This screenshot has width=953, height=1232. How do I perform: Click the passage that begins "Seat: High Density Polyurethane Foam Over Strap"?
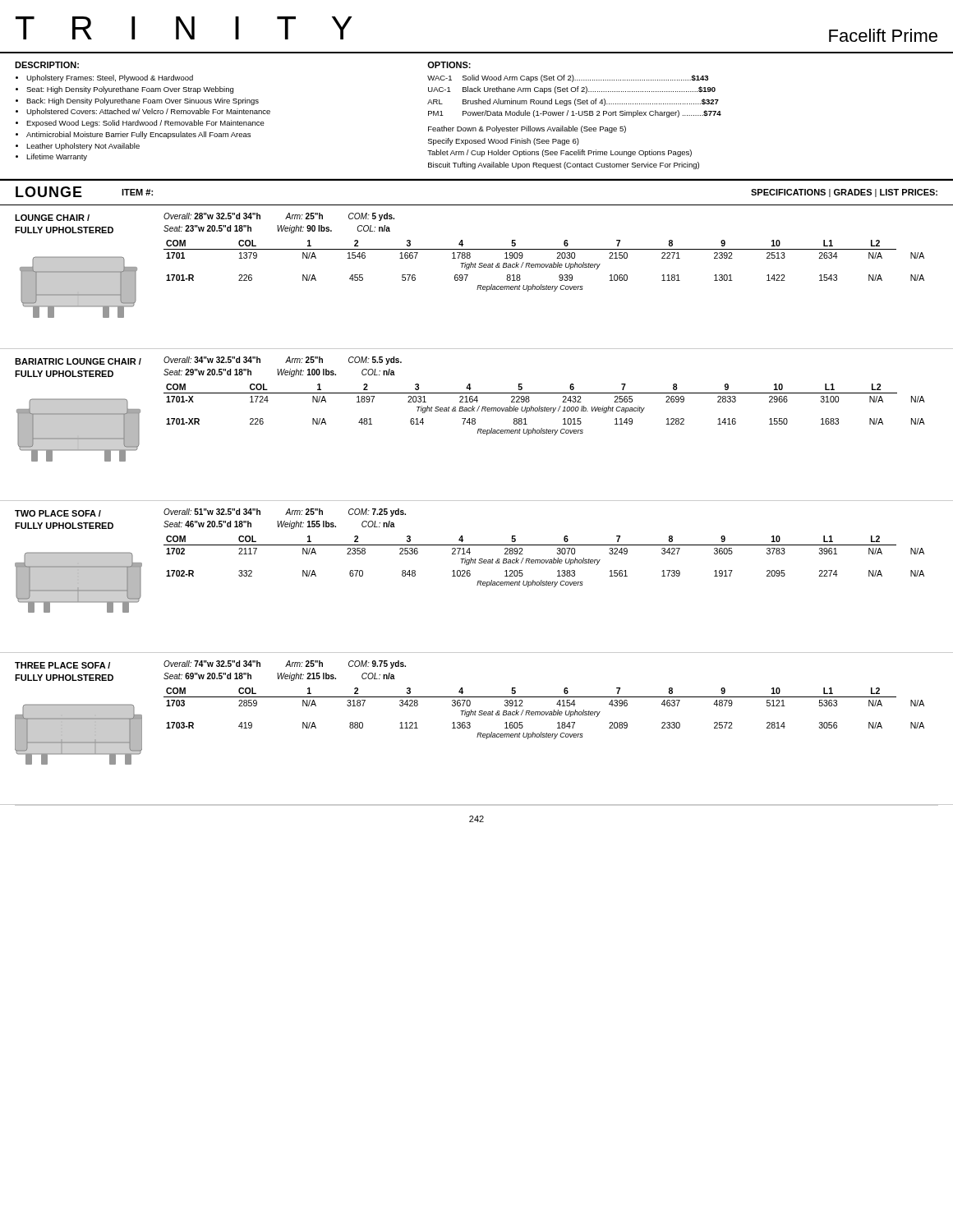click(x=130, y=89)
